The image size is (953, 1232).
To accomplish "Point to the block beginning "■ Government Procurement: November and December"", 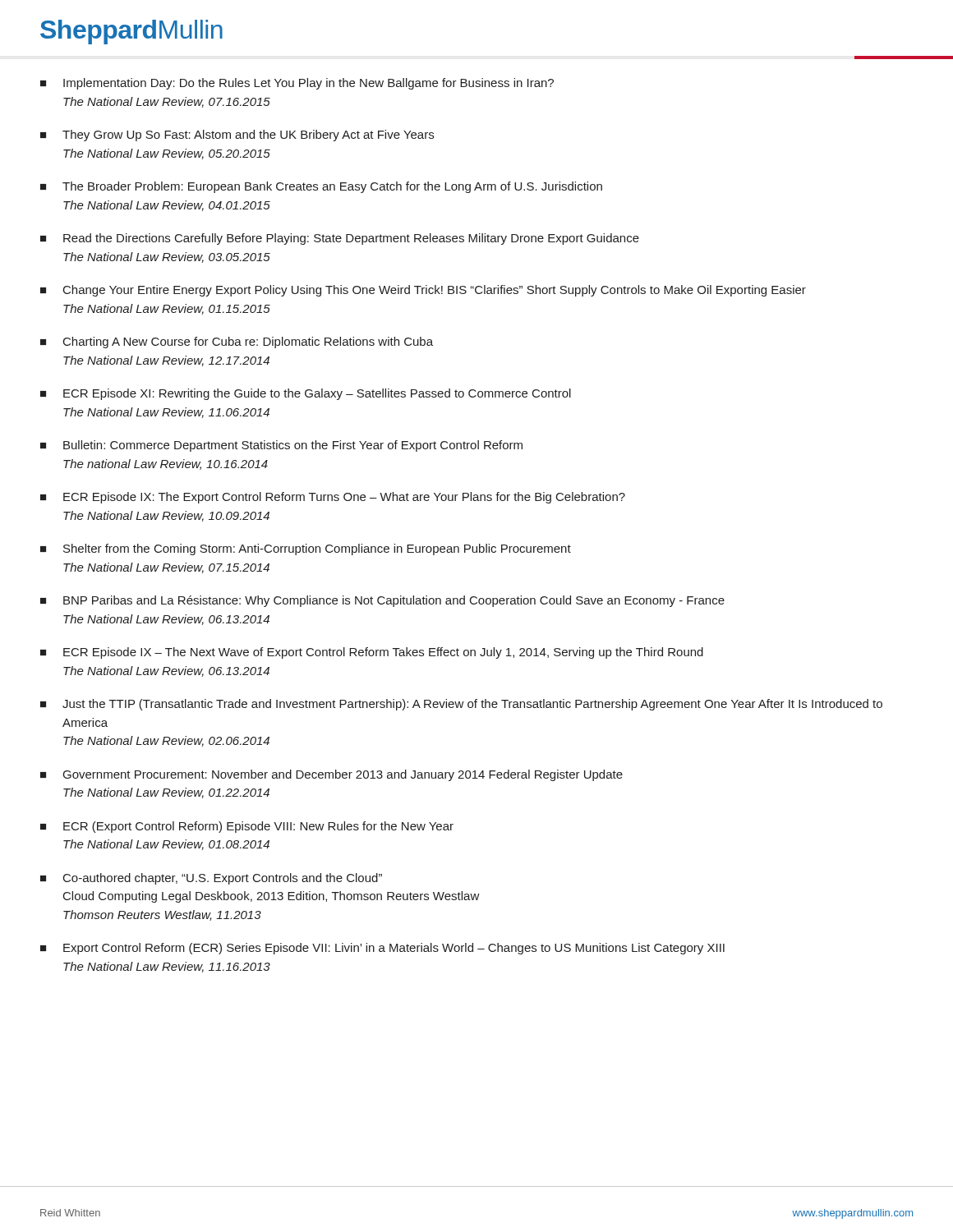I will pos(476,784).
